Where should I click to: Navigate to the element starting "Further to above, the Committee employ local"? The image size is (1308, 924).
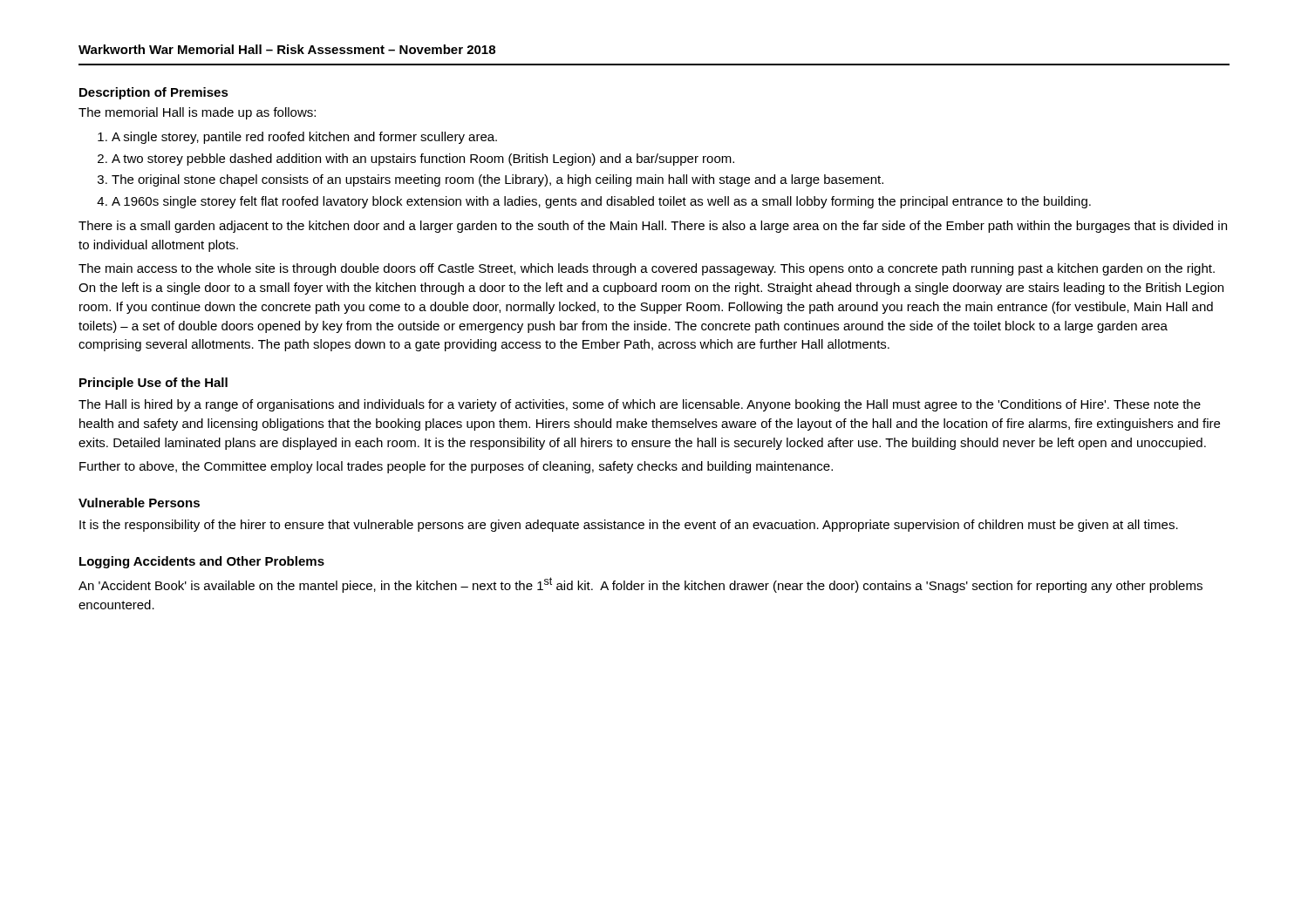pos(456,466)
